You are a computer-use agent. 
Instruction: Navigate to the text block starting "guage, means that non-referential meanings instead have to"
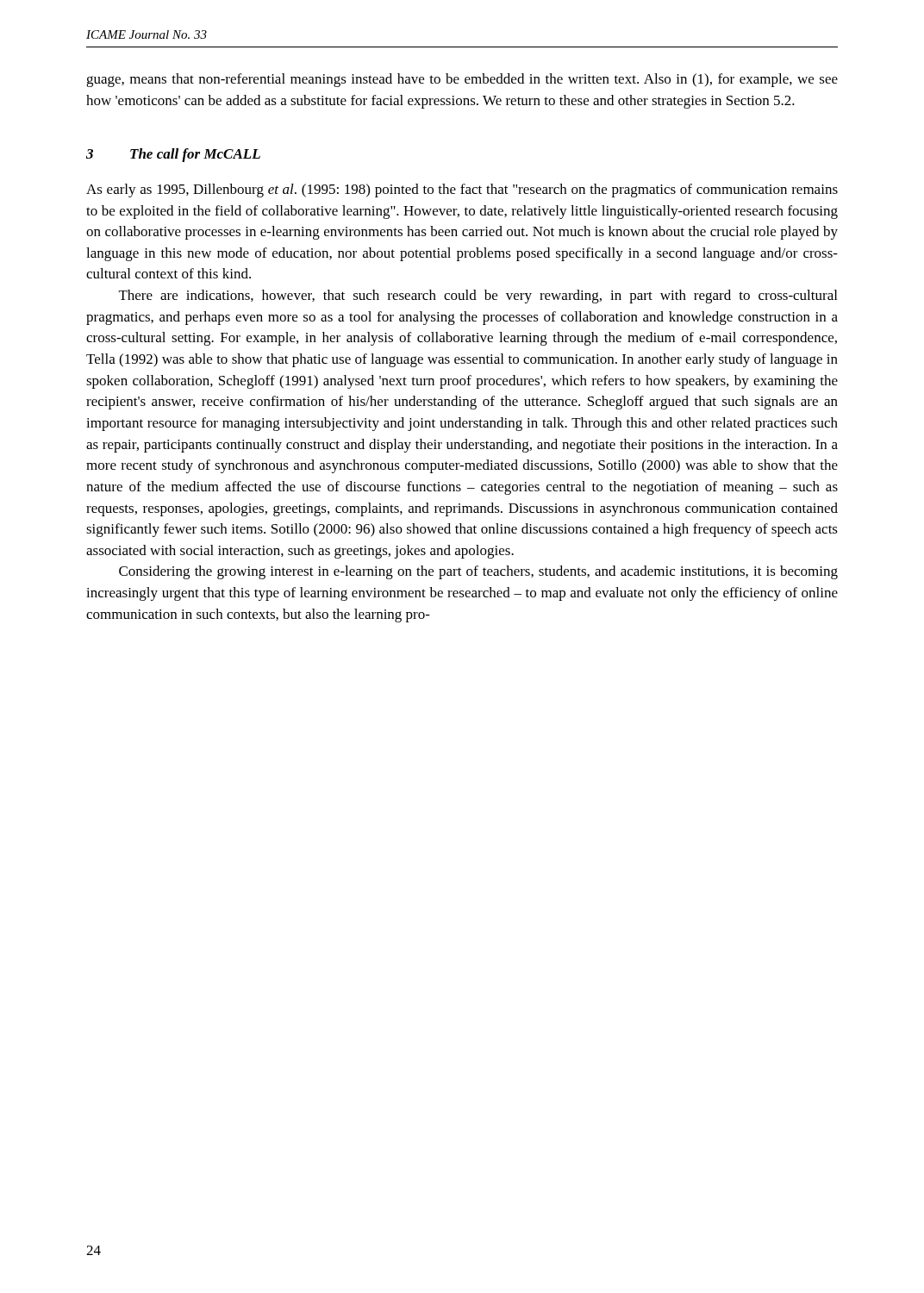point(462,90)
